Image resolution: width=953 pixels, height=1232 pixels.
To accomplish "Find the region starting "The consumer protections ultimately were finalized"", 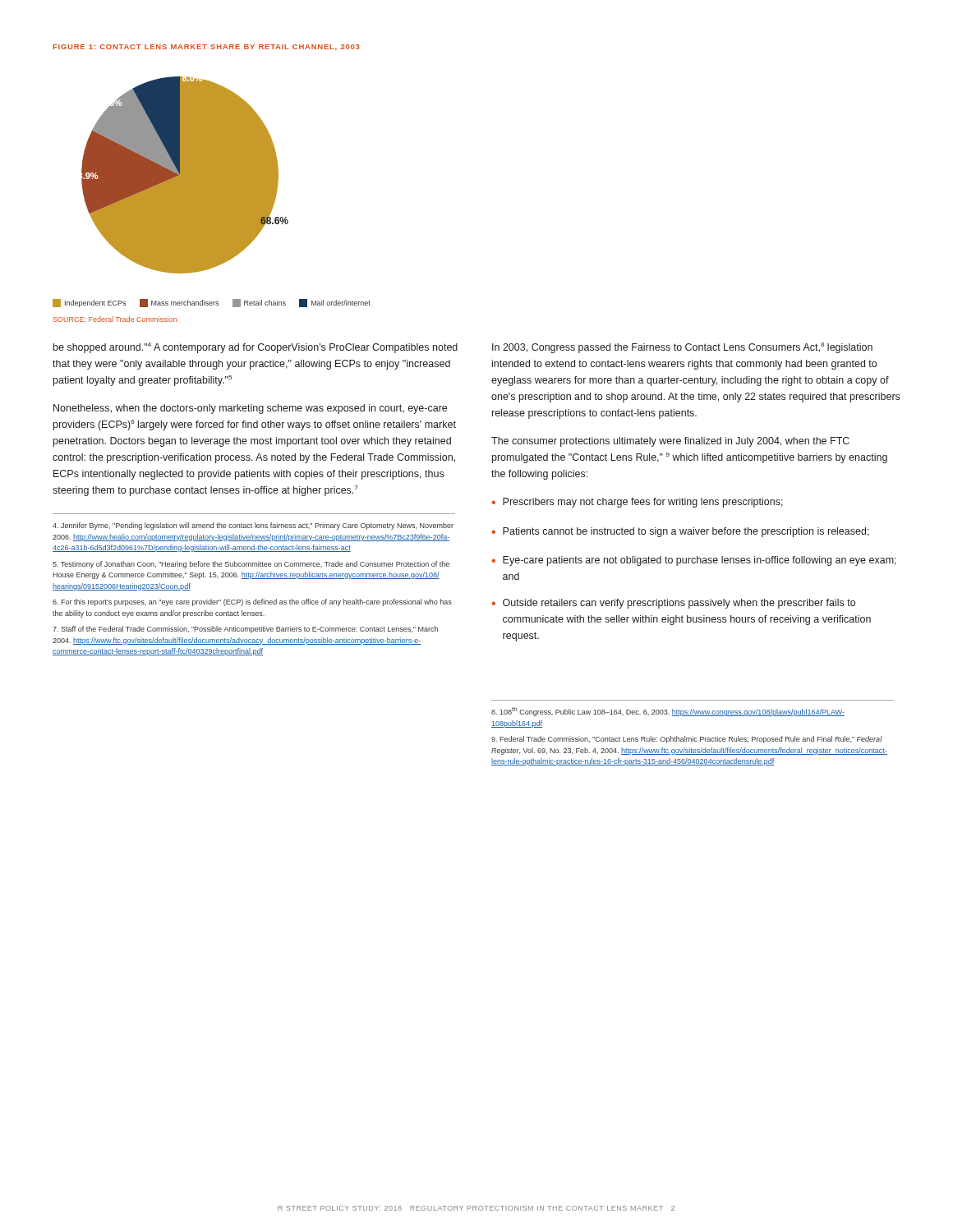I will point(696,457).
